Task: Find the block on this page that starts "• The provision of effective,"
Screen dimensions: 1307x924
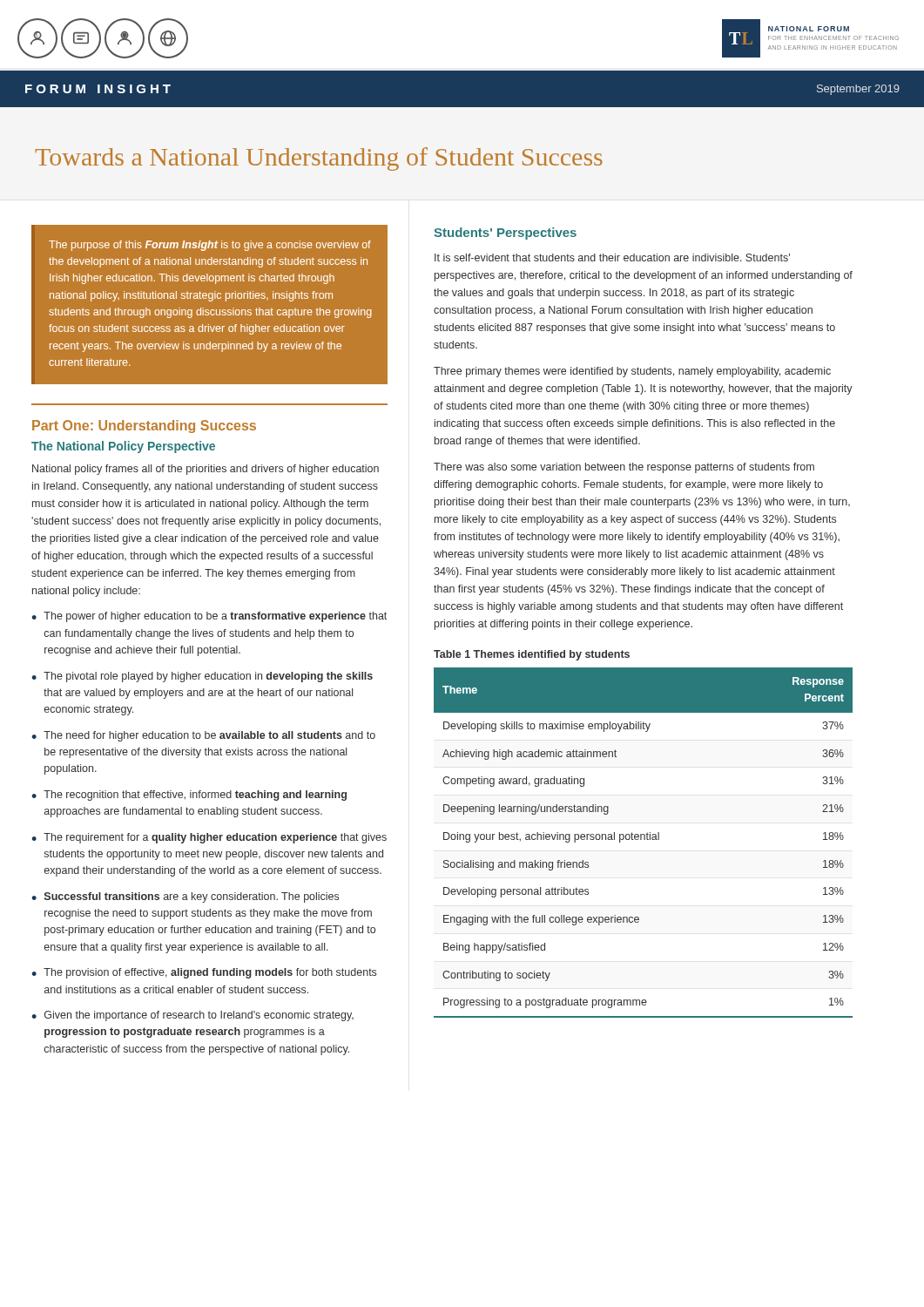Action: [209, 982]
